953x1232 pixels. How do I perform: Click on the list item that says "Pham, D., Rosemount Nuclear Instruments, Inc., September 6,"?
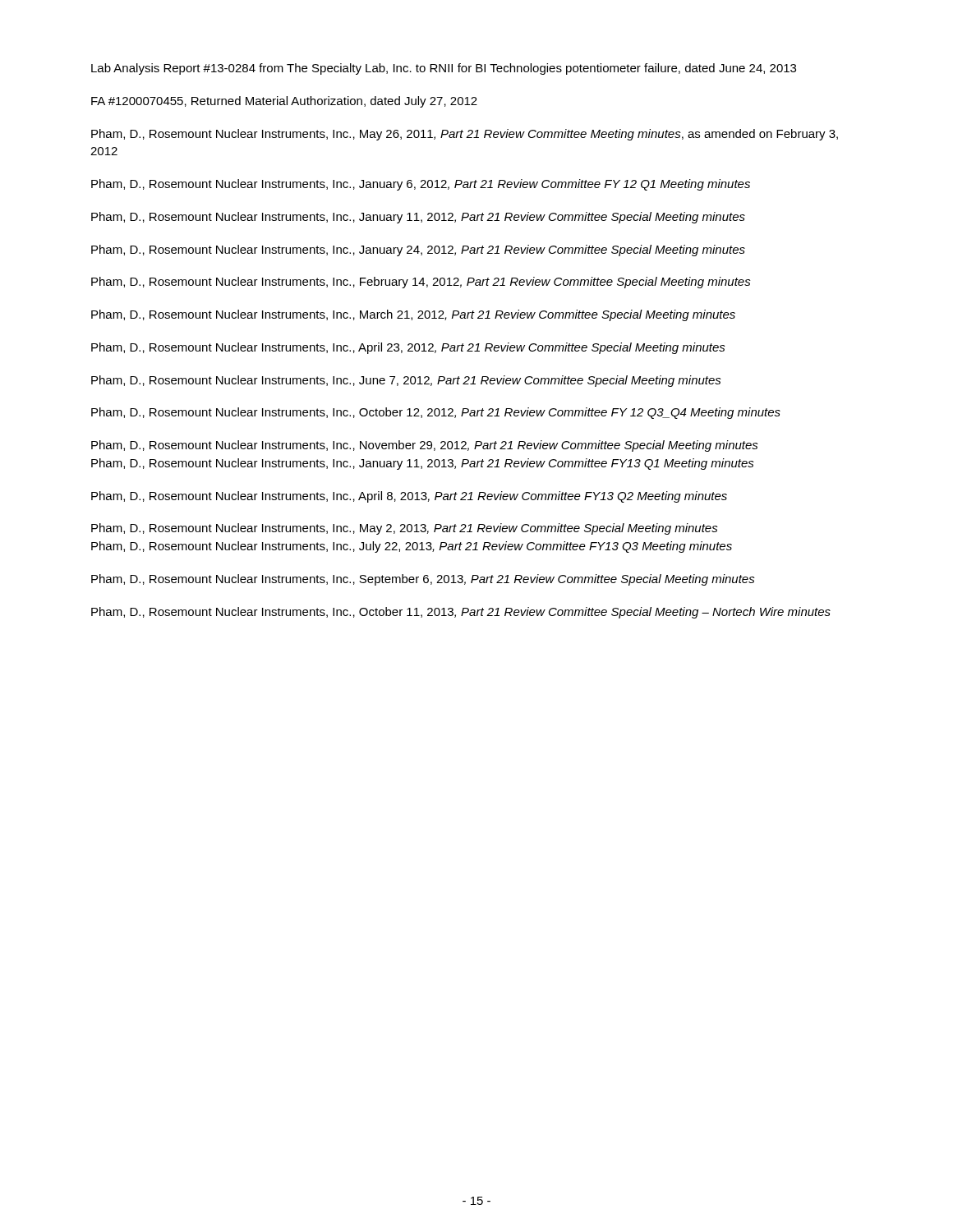point(423,578)
